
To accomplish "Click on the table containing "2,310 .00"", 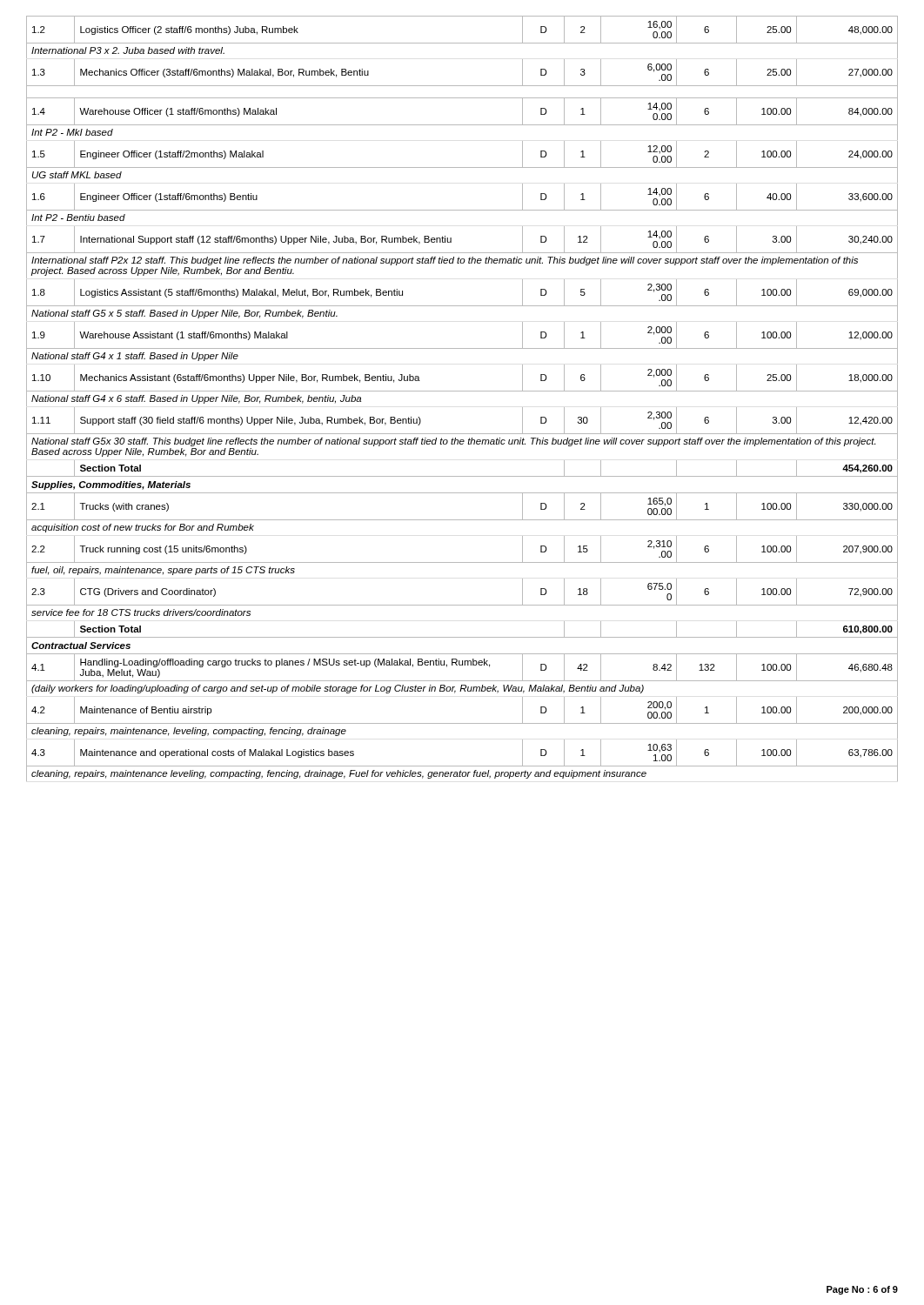I will [462, 399].
